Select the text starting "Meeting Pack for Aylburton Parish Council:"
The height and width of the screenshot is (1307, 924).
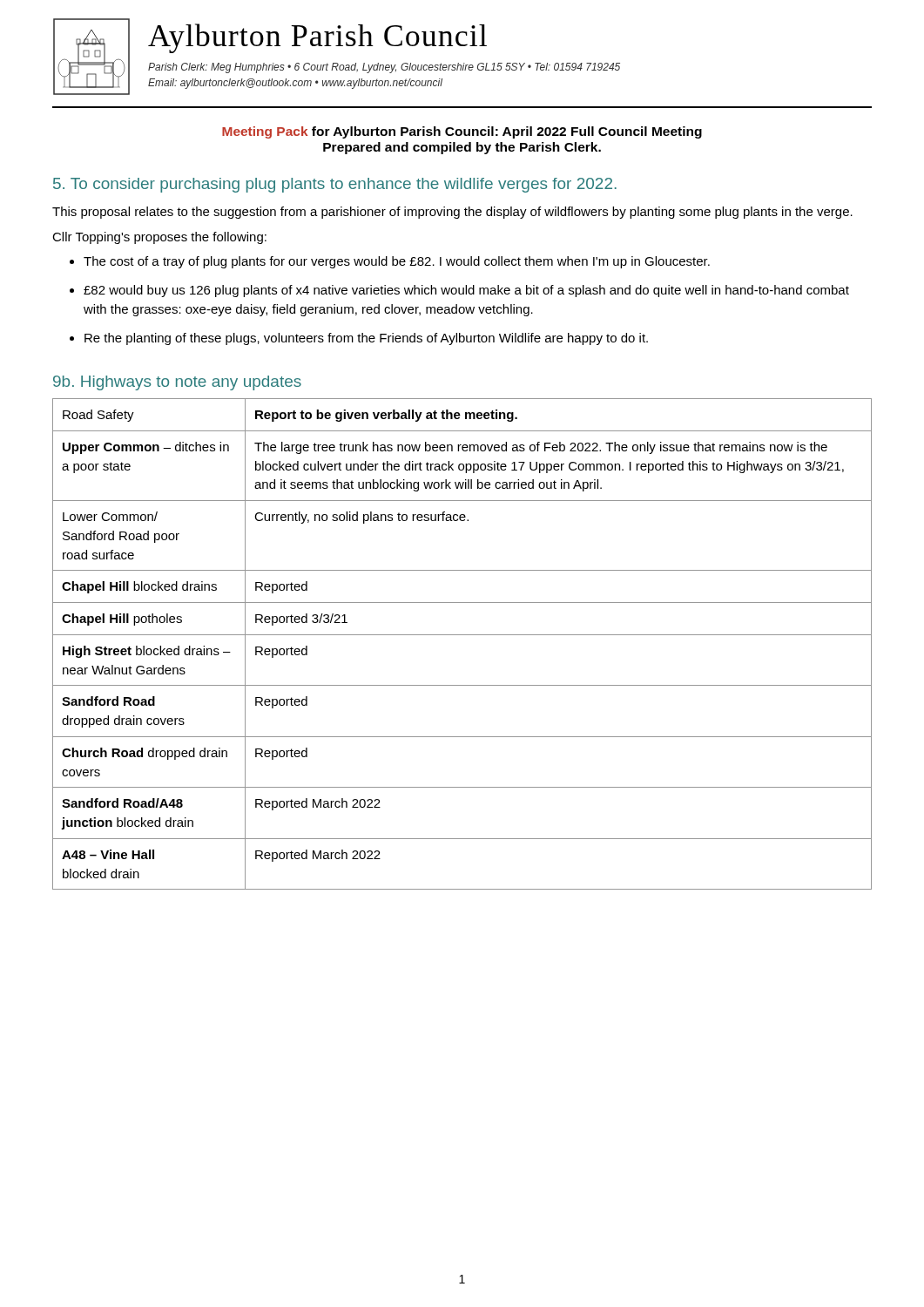(x=462, y=139)
